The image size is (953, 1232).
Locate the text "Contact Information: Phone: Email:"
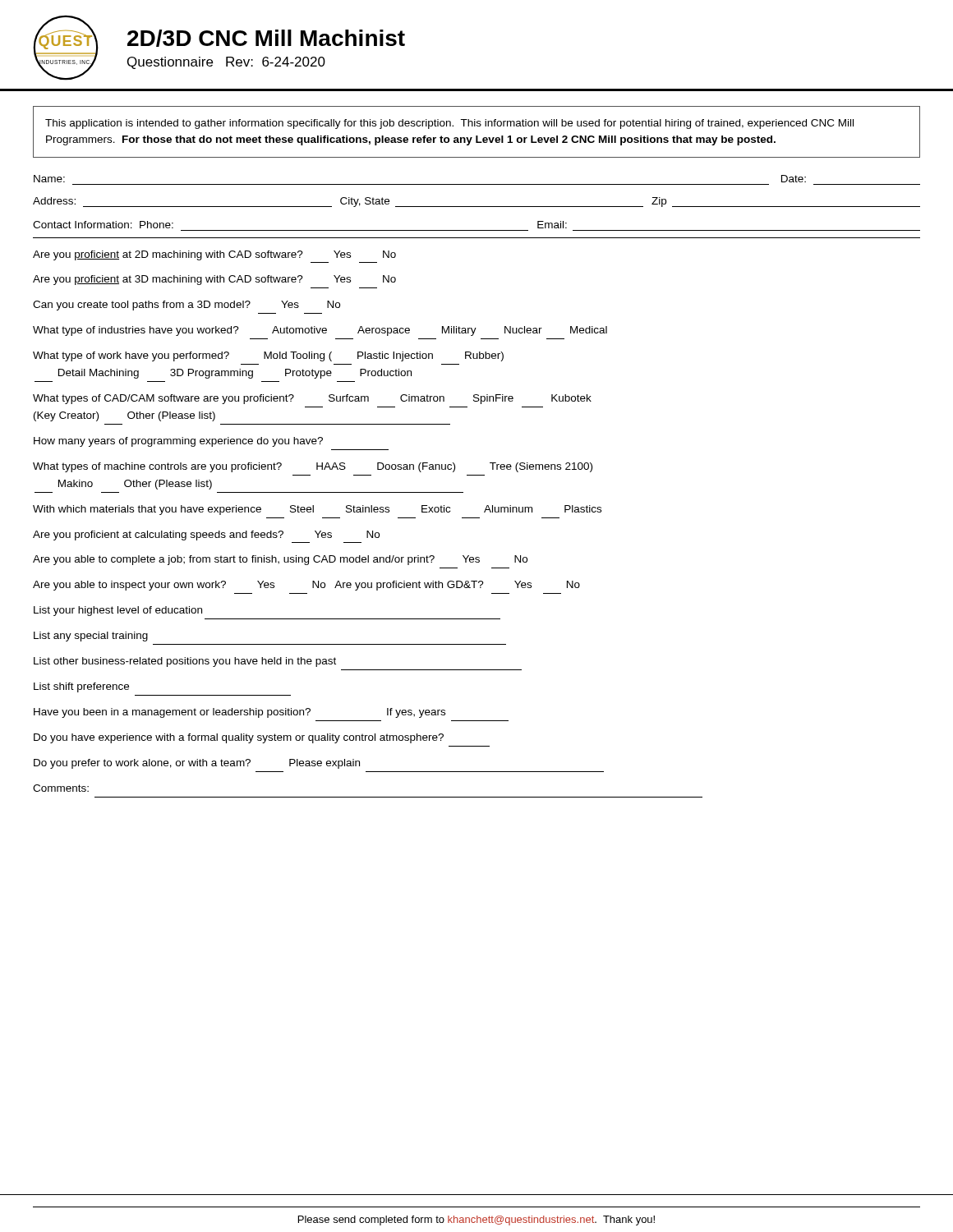click(476, 223)
